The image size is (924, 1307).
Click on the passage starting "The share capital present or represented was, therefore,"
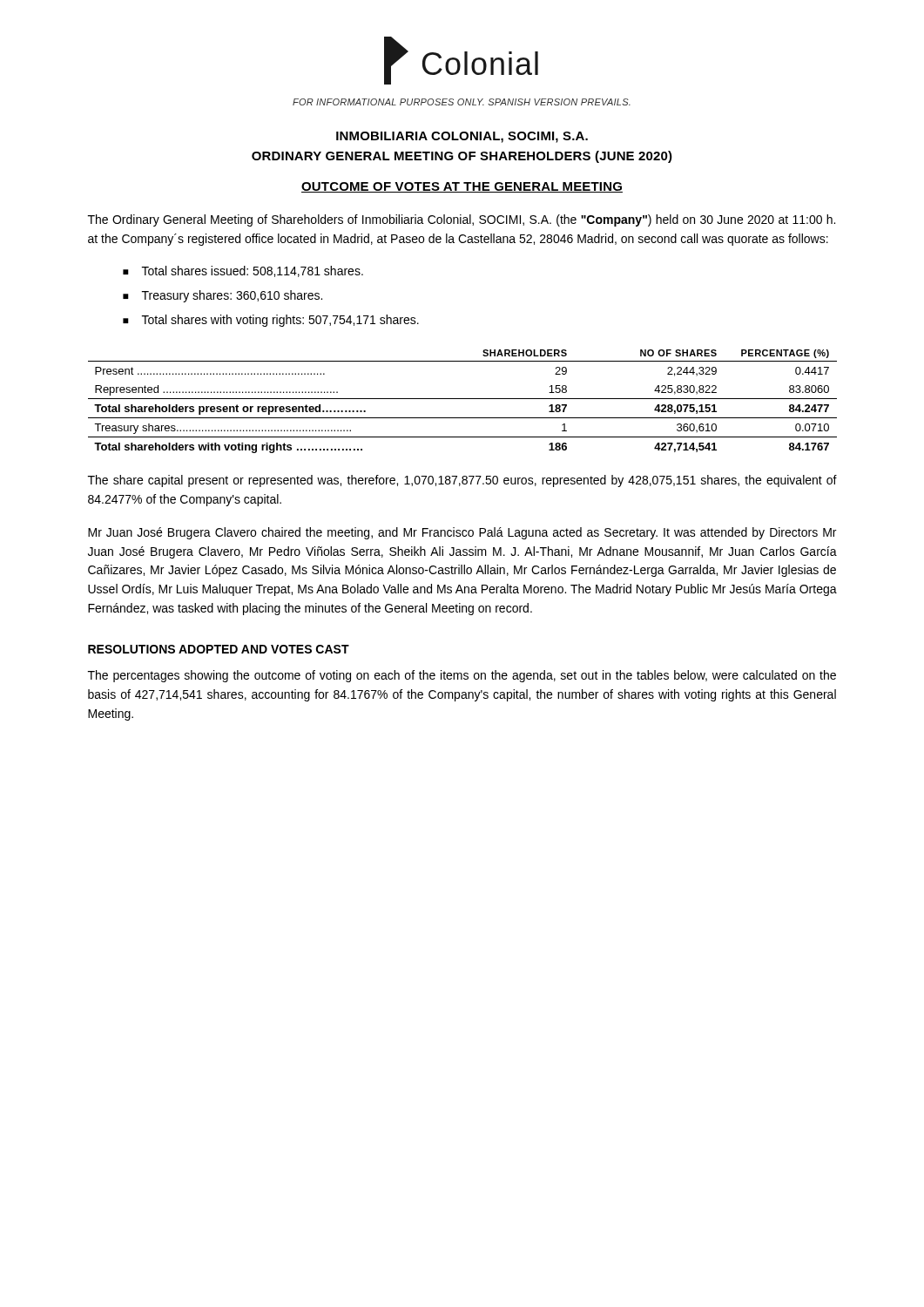click(x=462, y=490)
